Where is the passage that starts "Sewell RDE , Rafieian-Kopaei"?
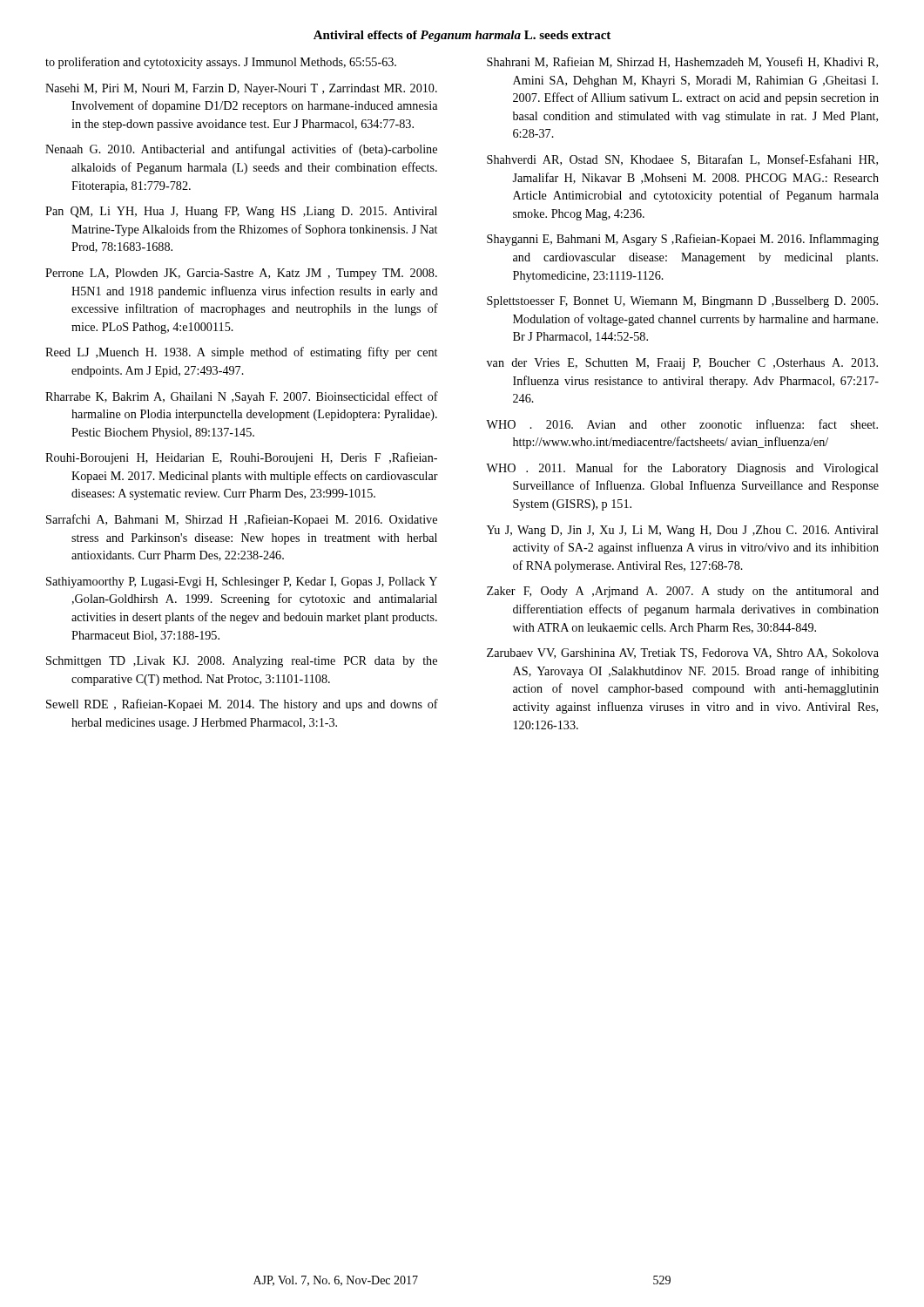Viewport: 924px width, 1307px height. coord(241,713)
